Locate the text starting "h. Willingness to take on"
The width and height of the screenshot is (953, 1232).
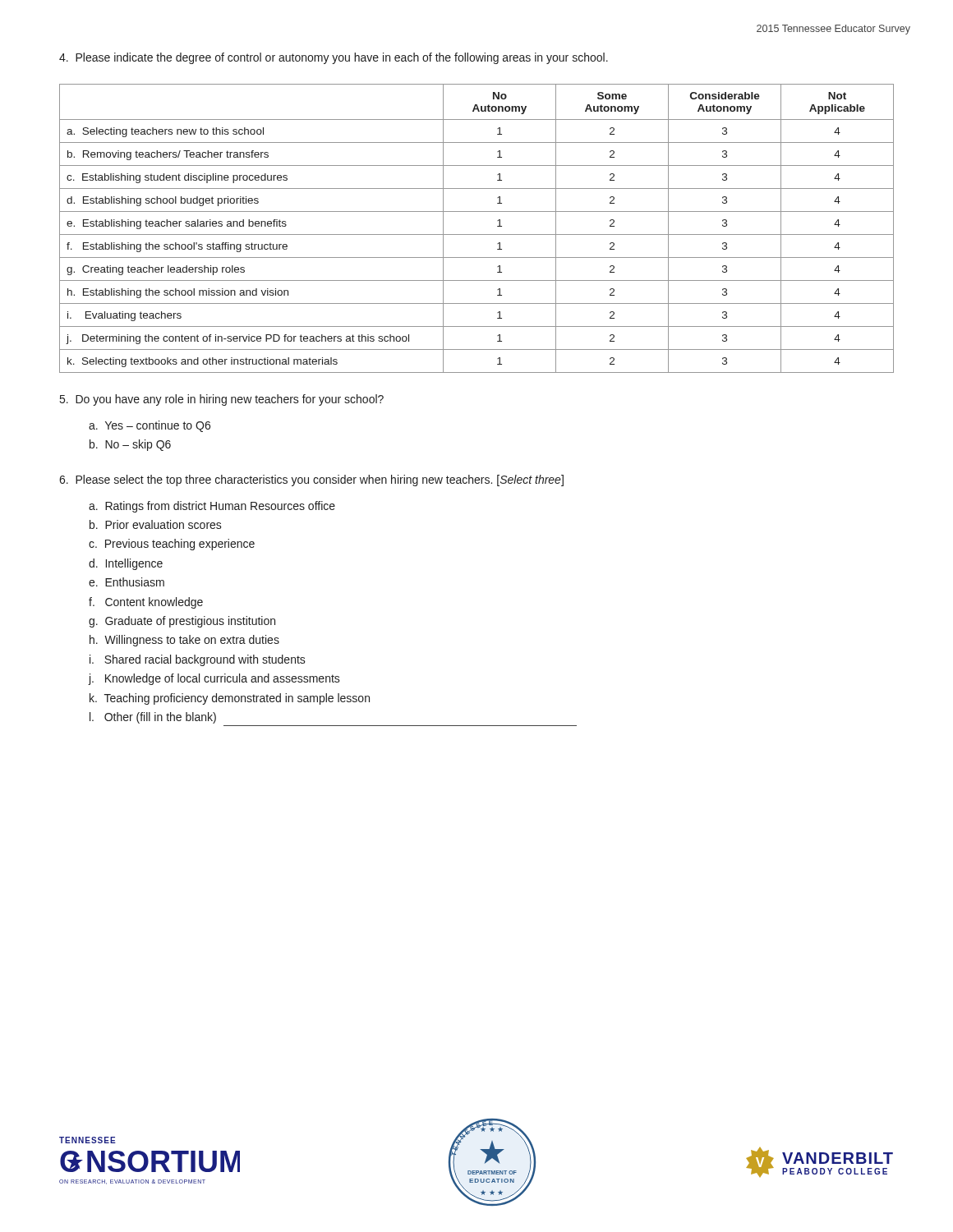pyautogui.click(x=184, y=640)
